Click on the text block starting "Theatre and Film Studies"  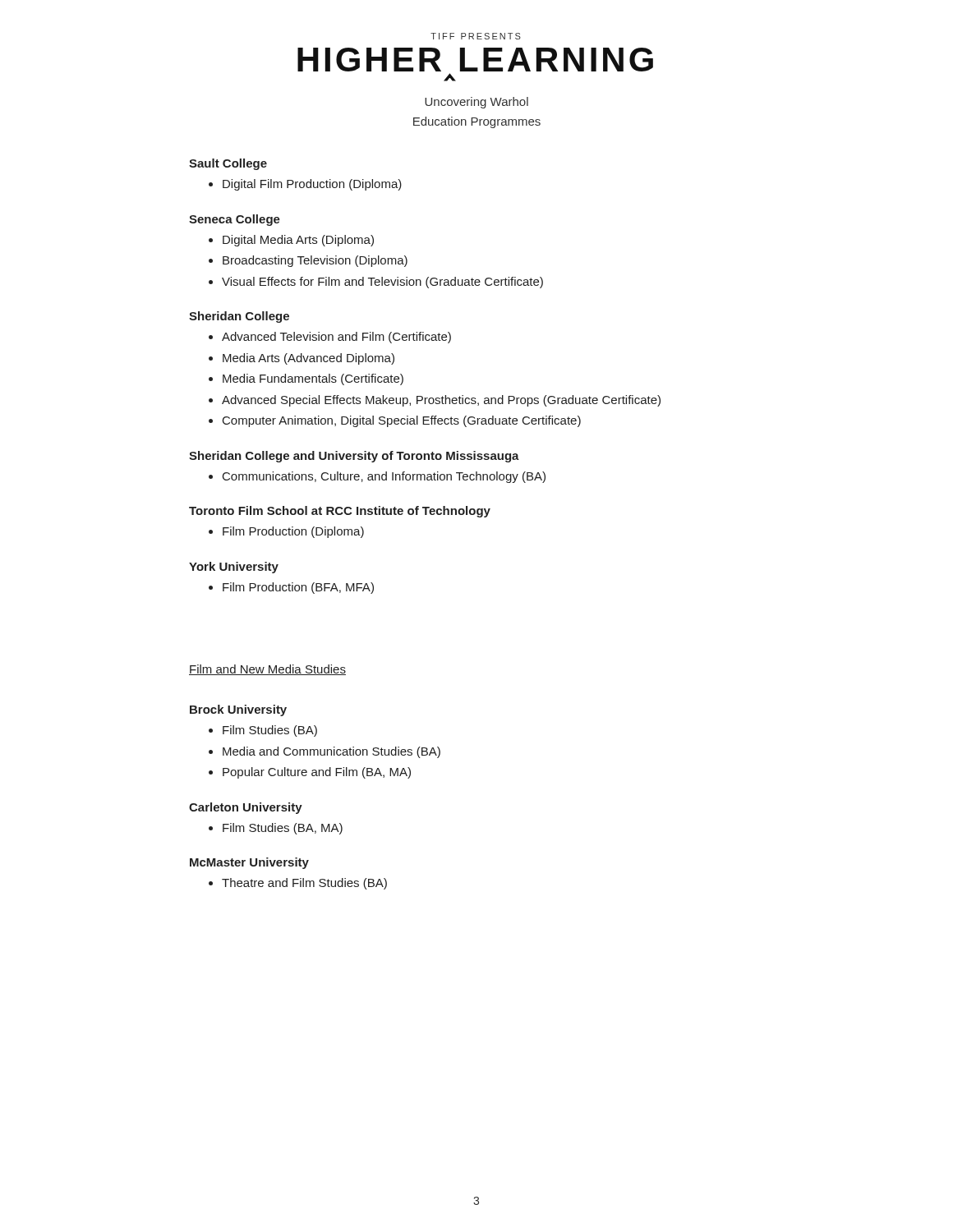point(305,883)
